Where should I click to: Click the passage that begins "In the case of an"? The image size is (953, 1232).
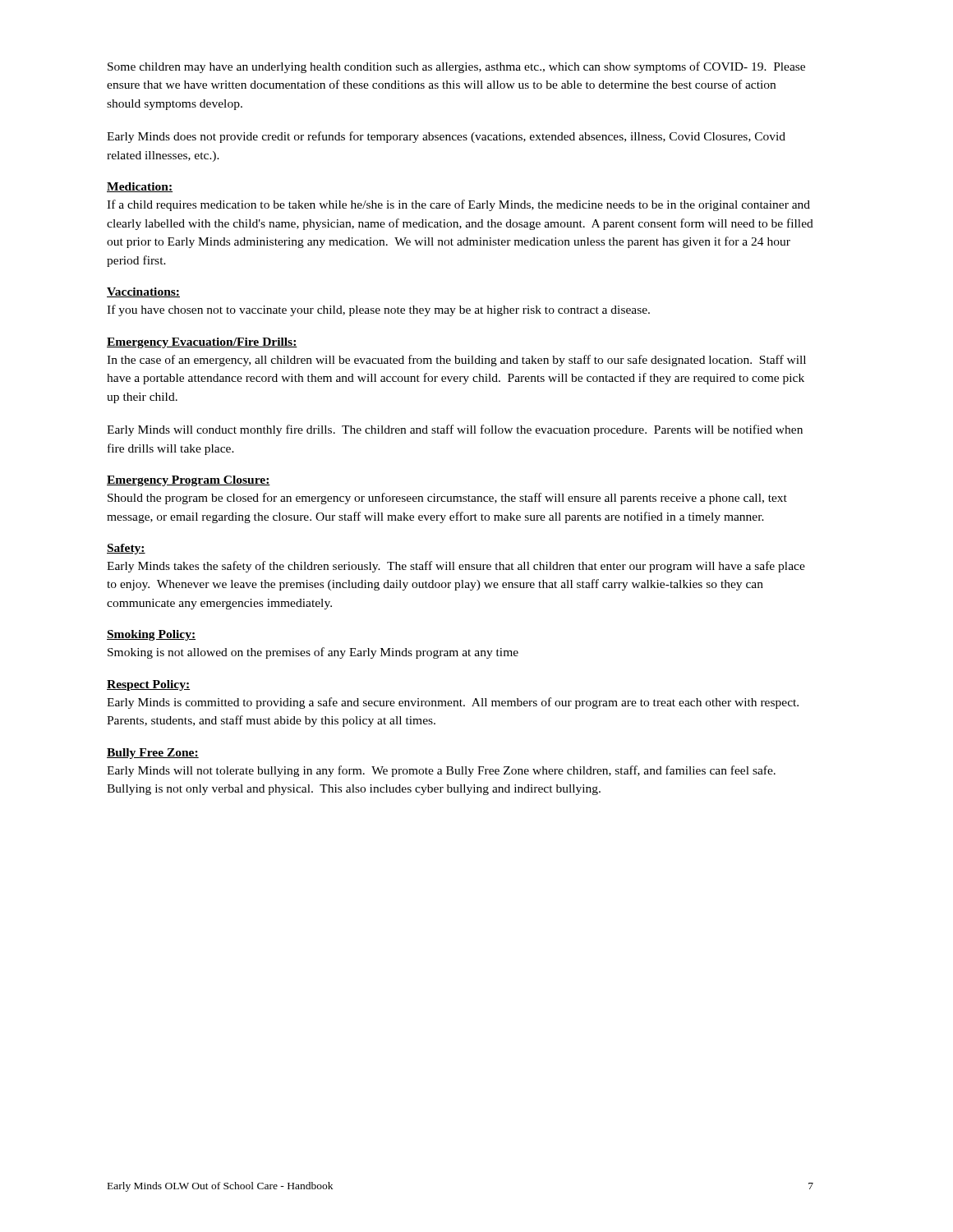click(457, 378)
